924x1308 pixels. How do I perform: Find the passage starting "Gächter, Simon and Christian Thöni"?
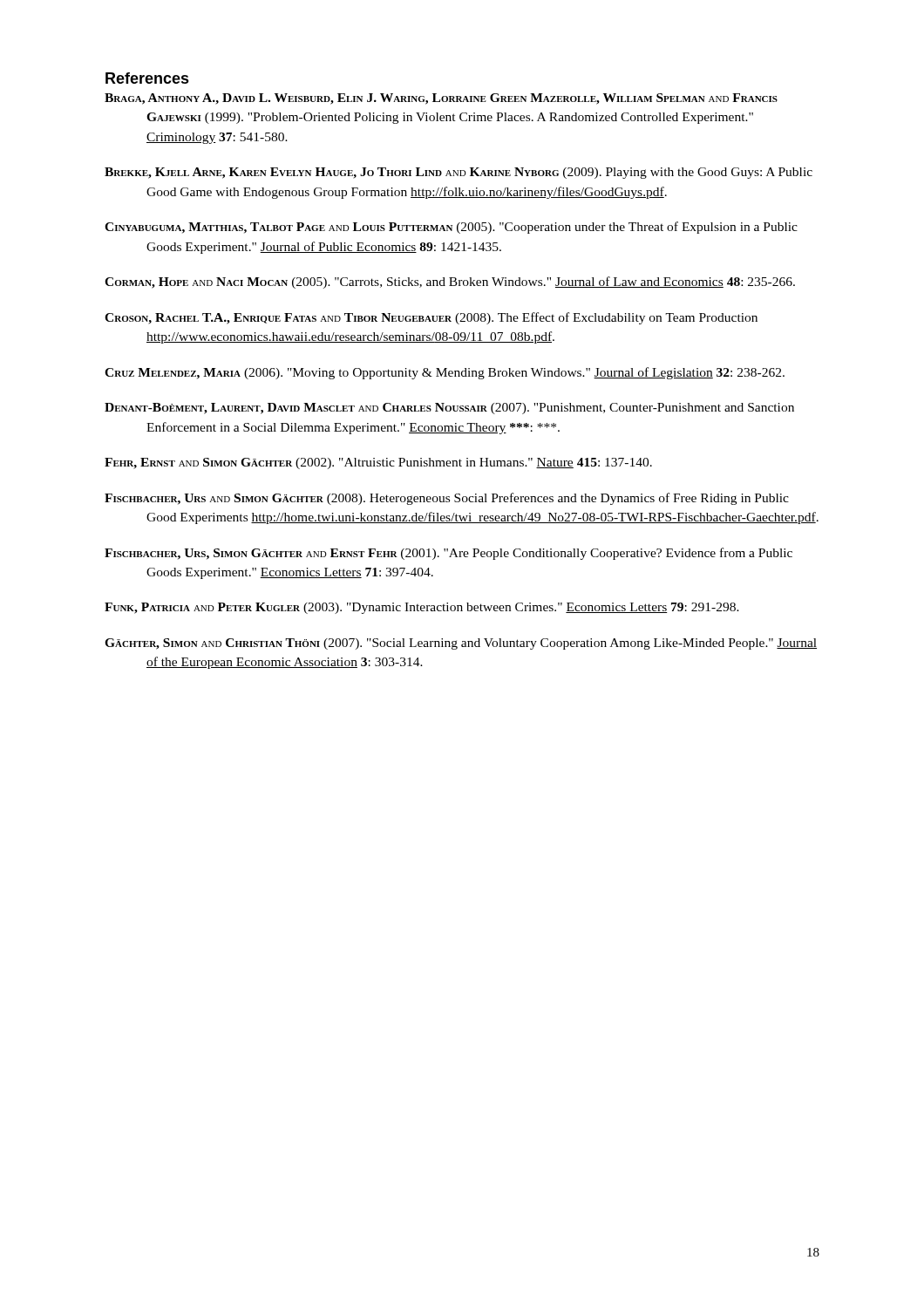(461, 652)
